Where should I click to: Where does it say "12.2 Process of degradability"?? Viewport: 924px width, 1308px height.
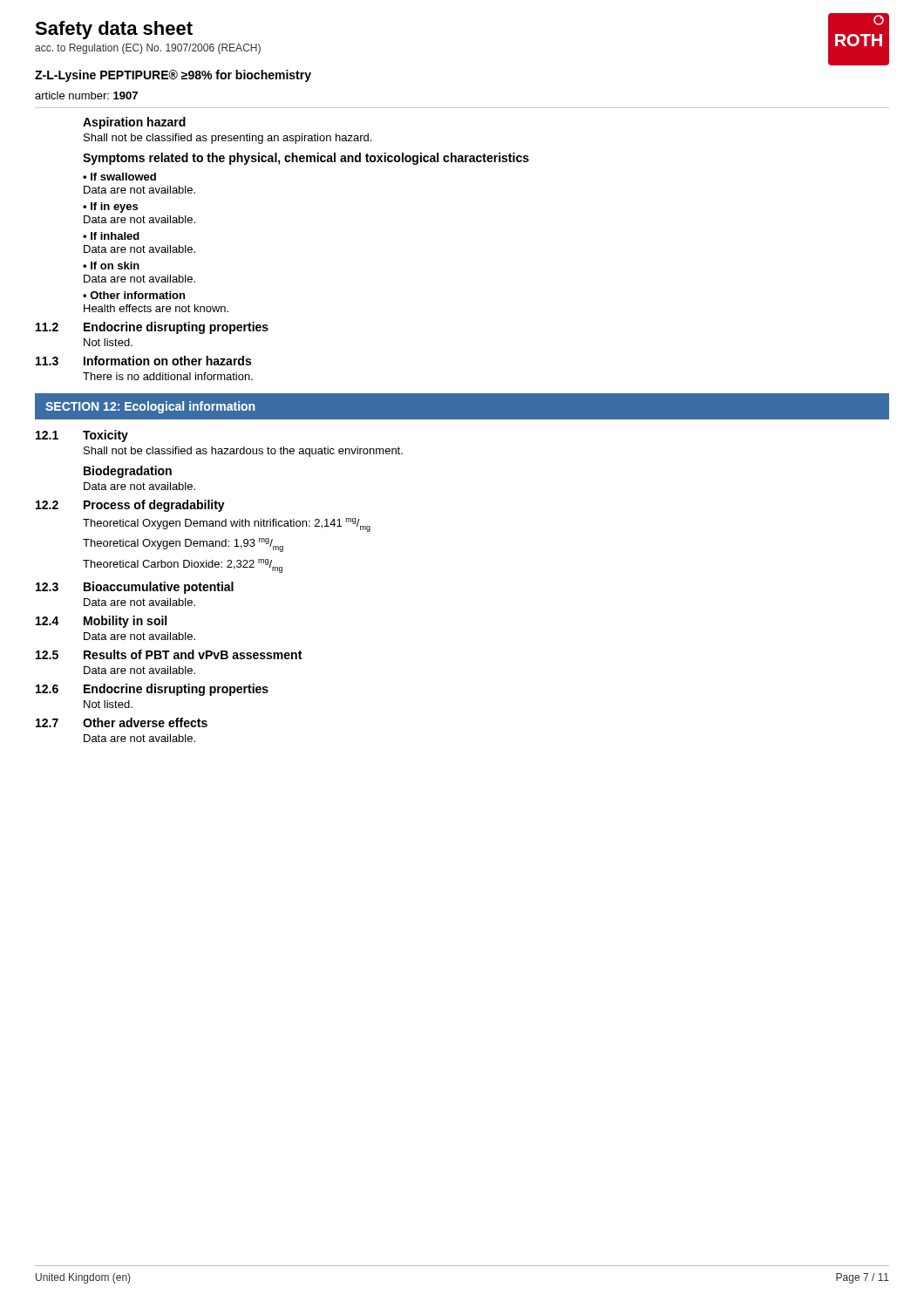(130, 505)
